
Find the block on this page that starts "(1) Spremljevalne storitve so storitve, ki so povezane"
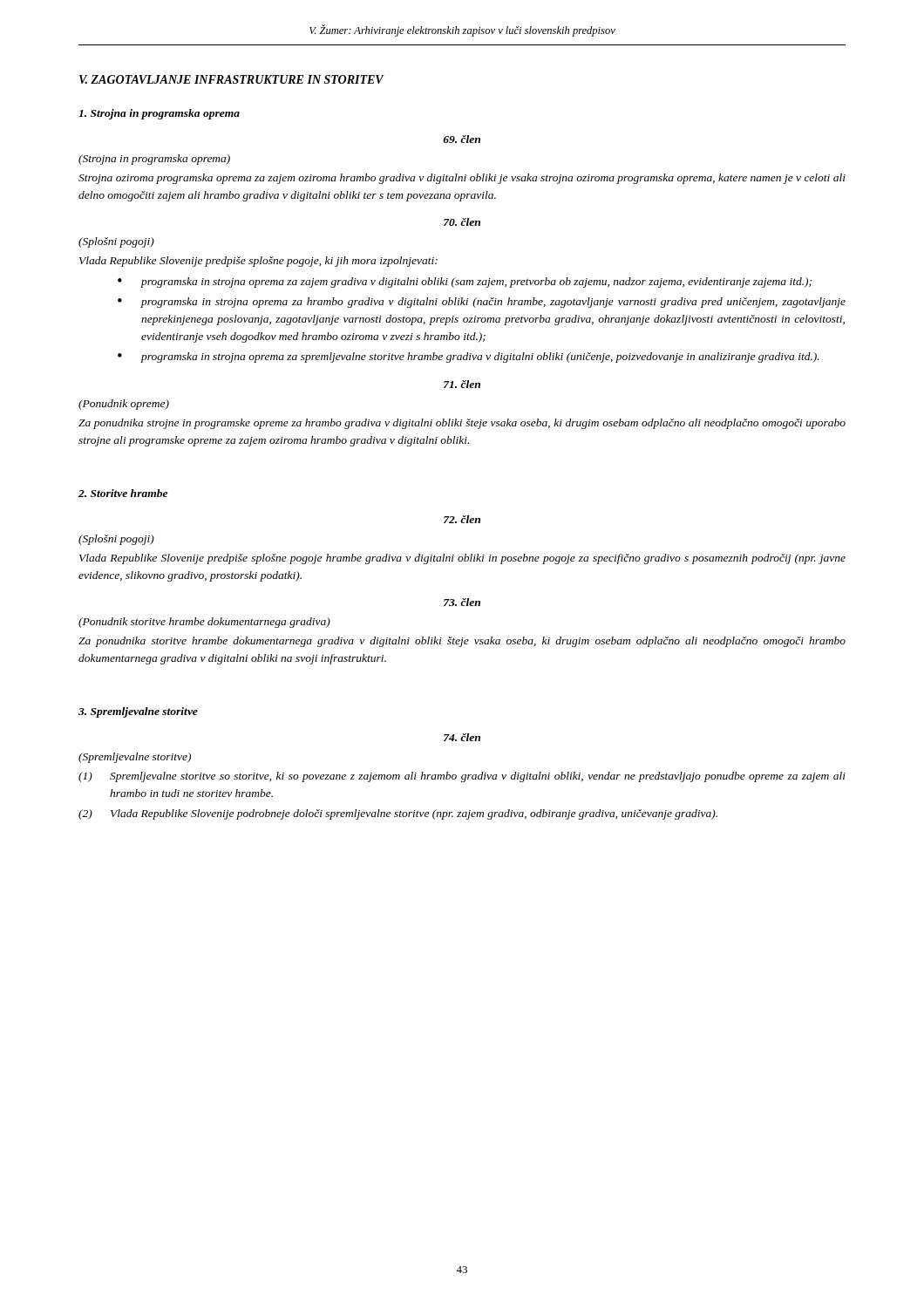coord(462,785)
